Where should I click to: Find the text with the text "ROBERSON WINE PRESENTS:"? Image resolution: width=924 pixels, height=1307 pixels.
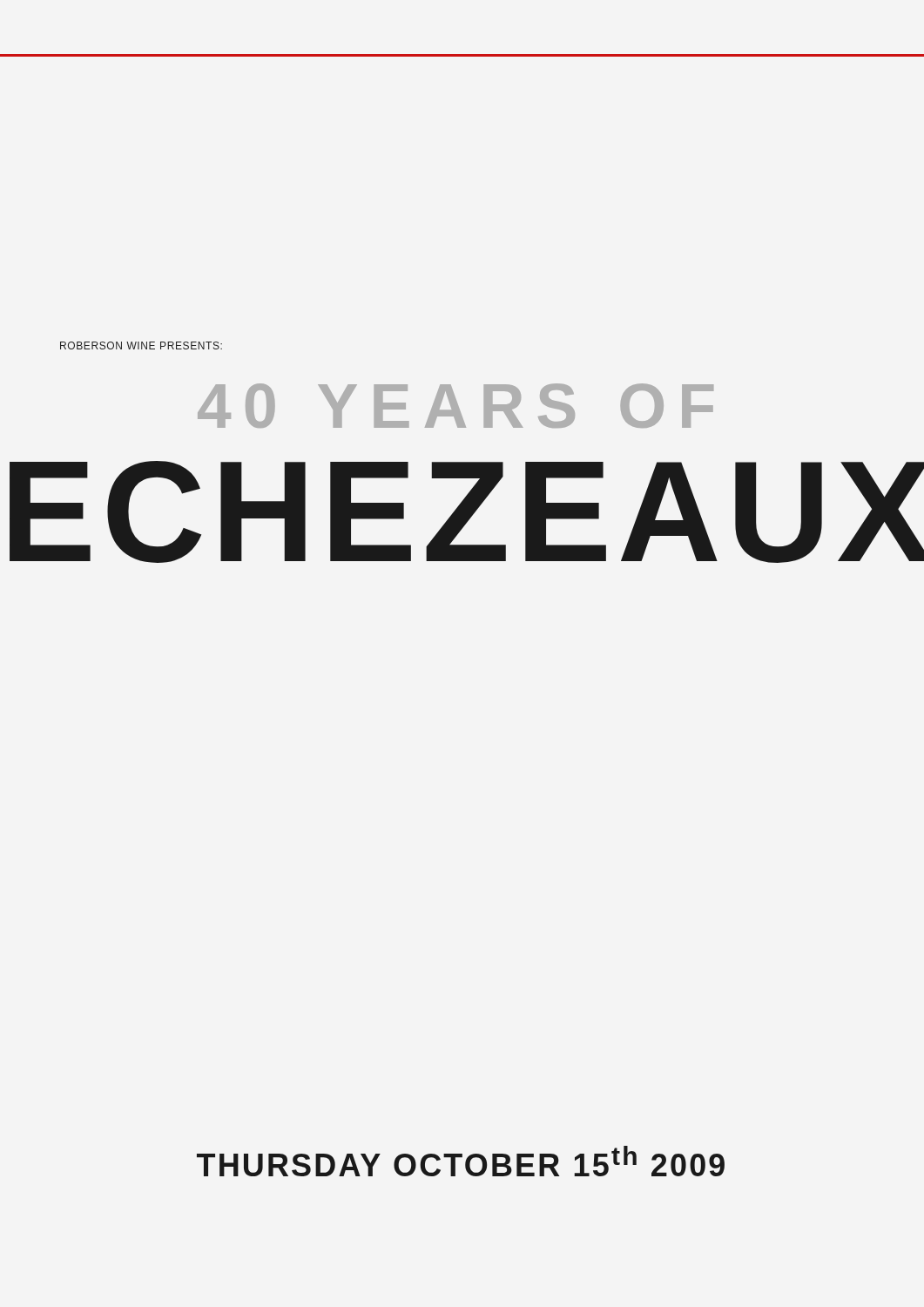point(141,346)
